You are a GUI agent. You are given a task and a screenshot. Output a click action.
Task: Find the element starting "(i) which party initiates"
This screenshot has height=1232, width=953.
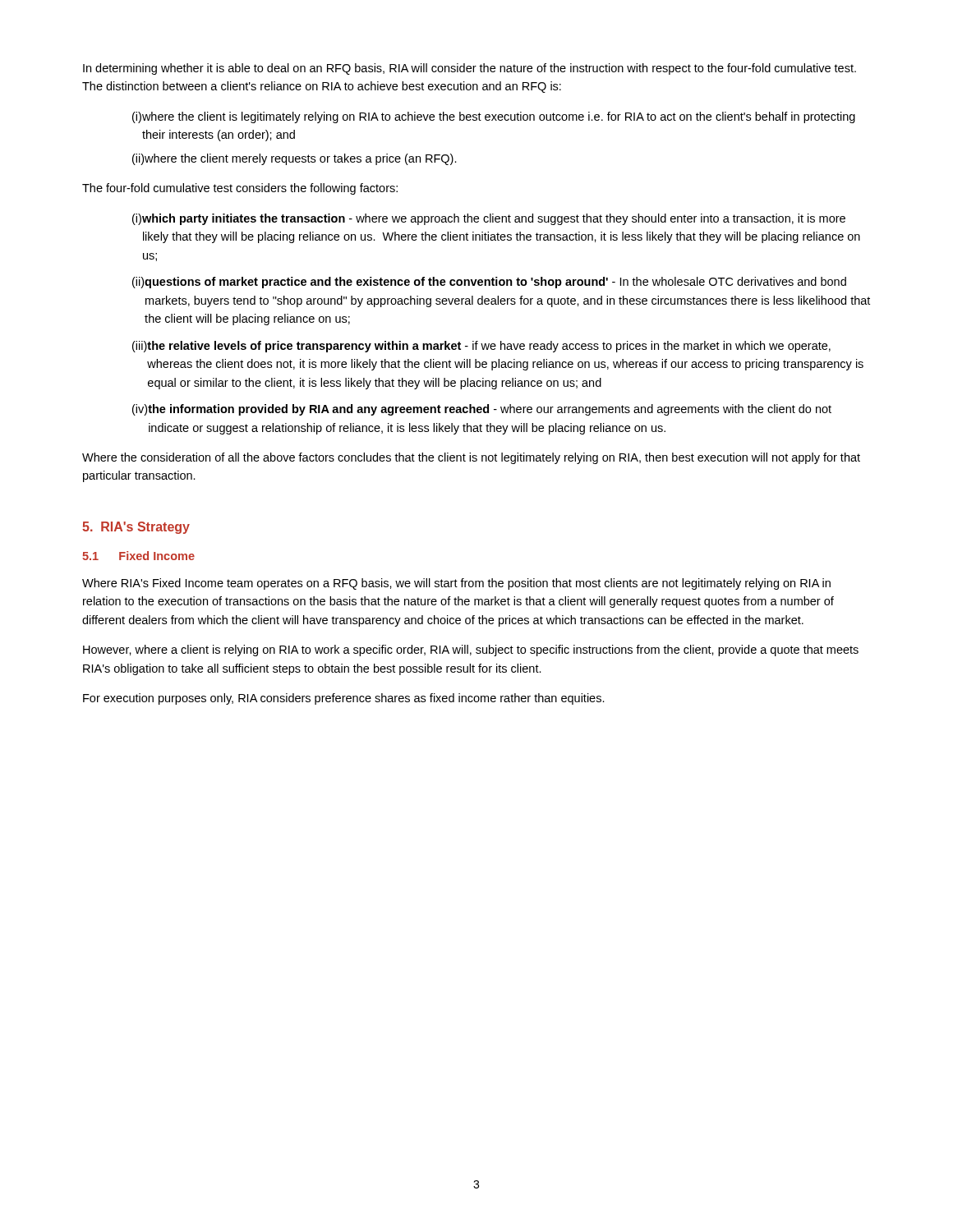pos(476,237)
